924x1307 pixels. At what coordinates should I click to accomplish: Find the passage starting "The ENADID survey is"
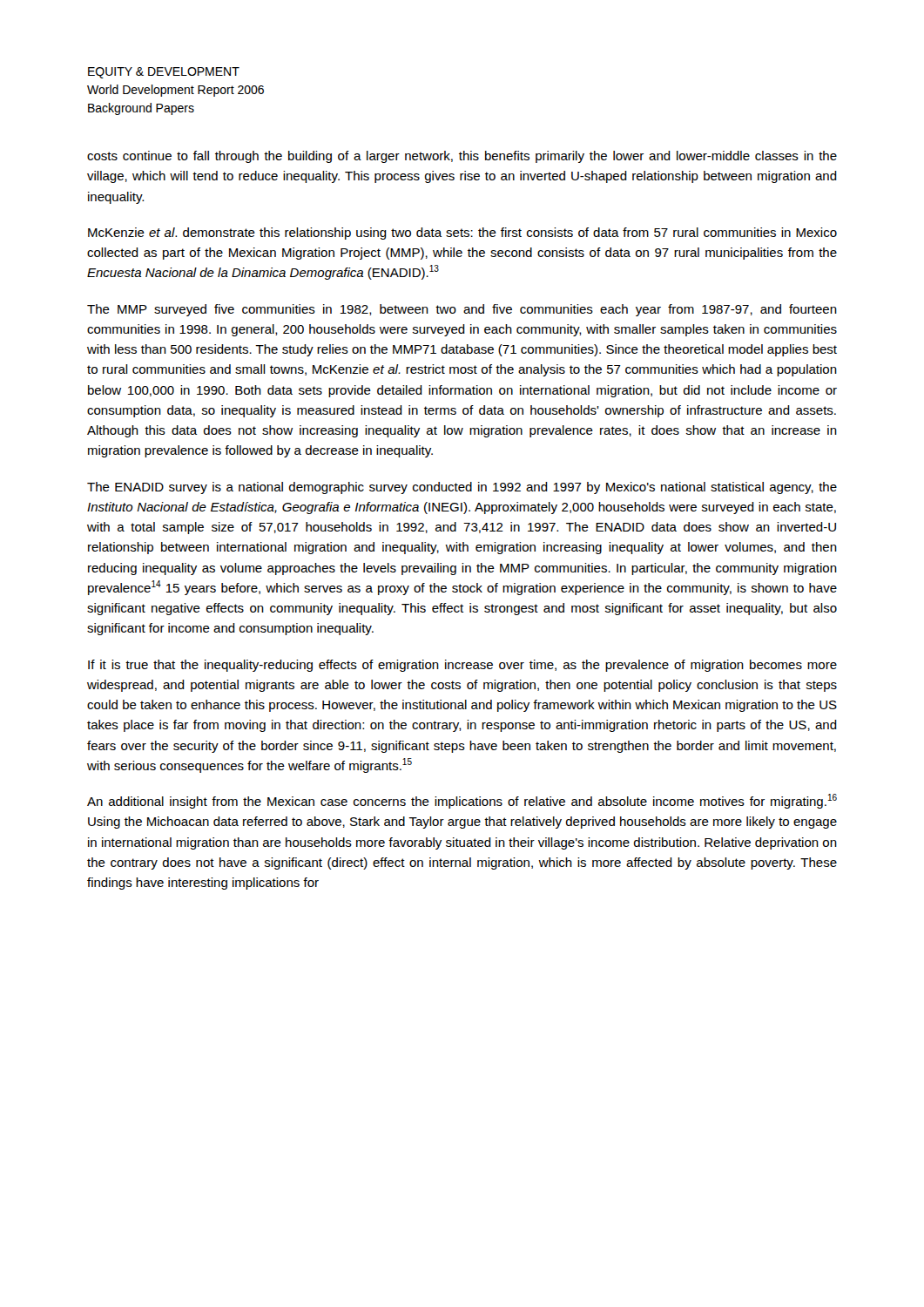(x=462, y=557)
